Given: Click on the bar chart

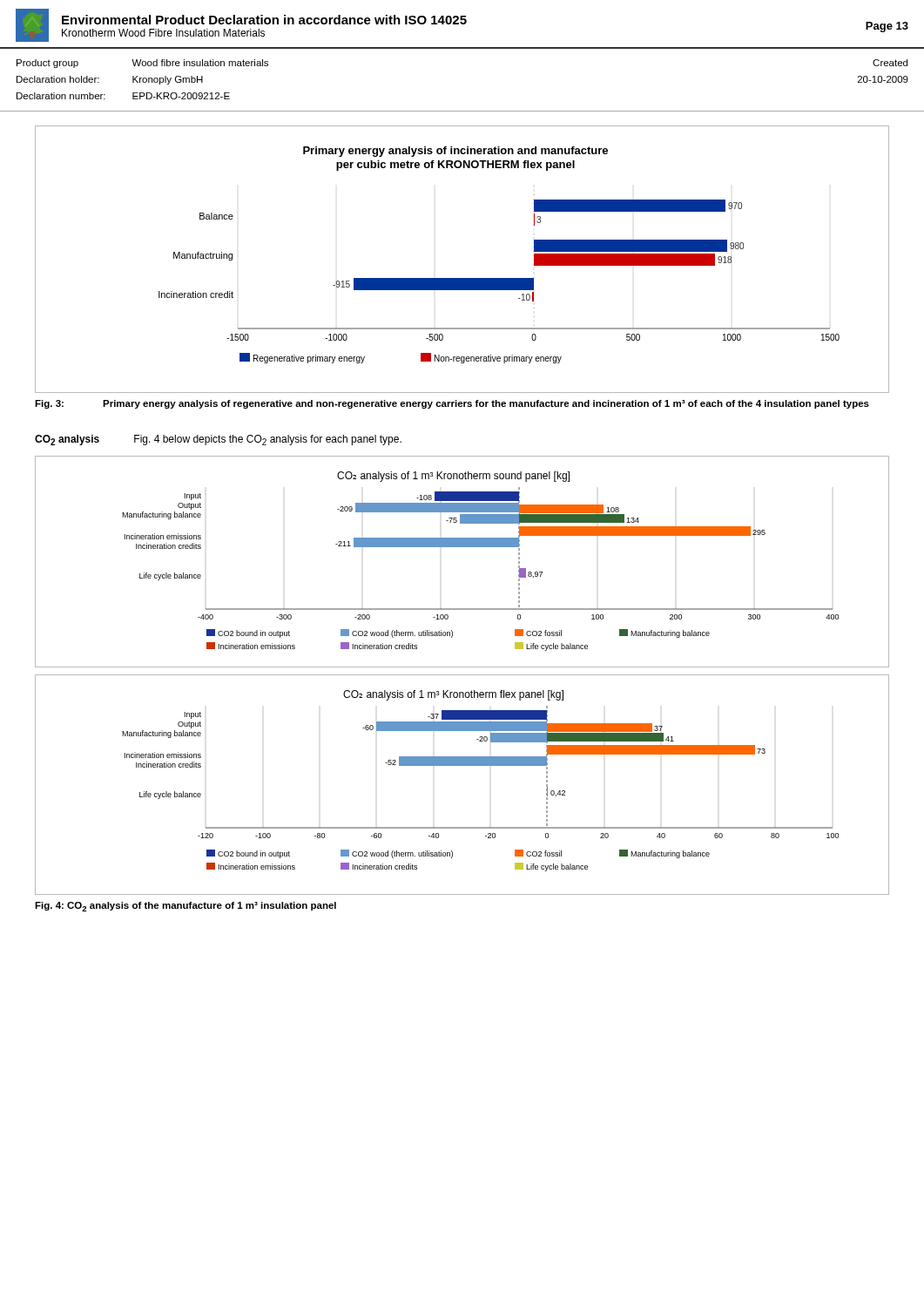Looking at the screenshot, I should pos(462,259).
